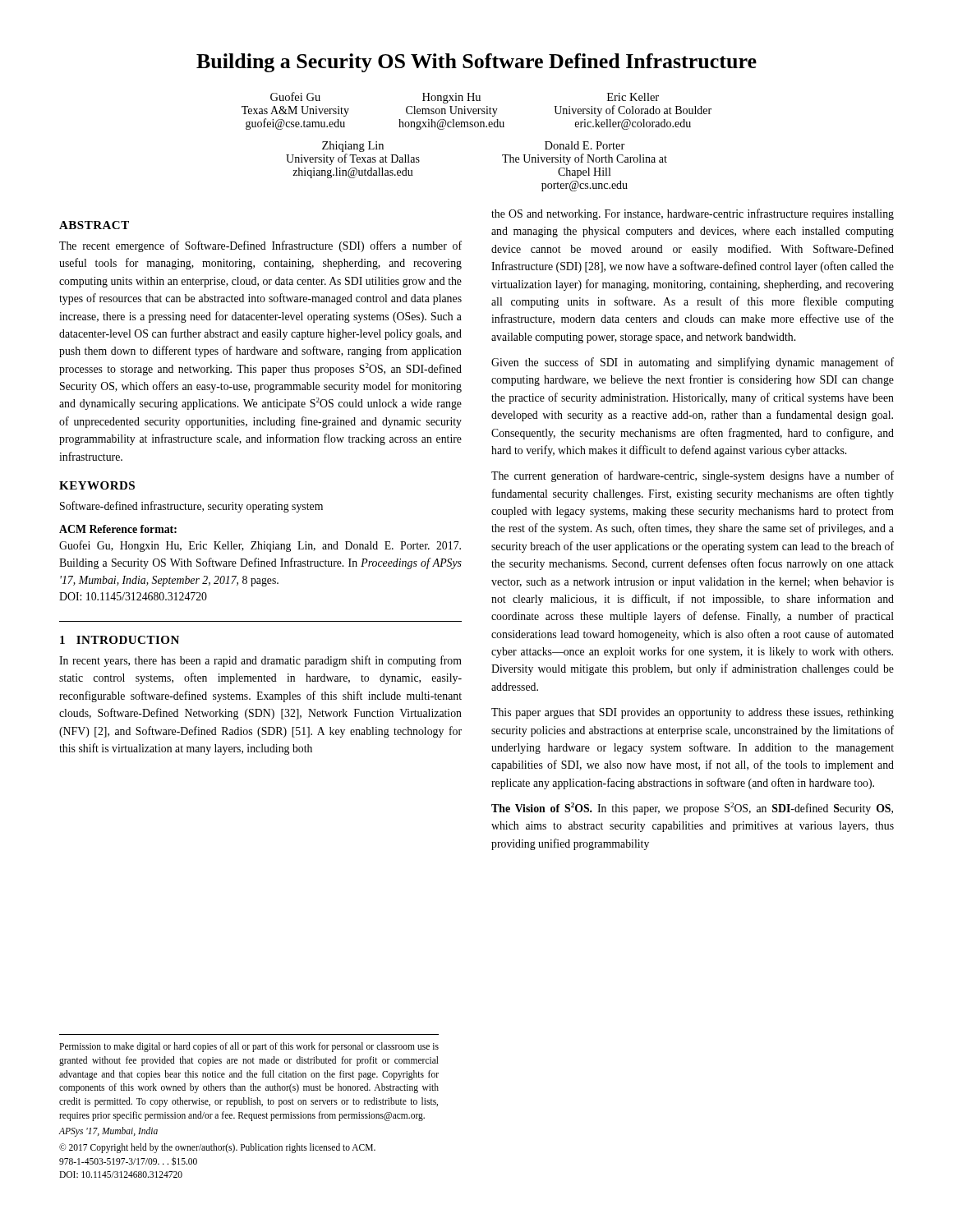The width and height of the screenshot is (953, 1232).
Task: Click on the passage starting "Guofei Gu Texas A&M University"
Action: click(x=465, y=98)
